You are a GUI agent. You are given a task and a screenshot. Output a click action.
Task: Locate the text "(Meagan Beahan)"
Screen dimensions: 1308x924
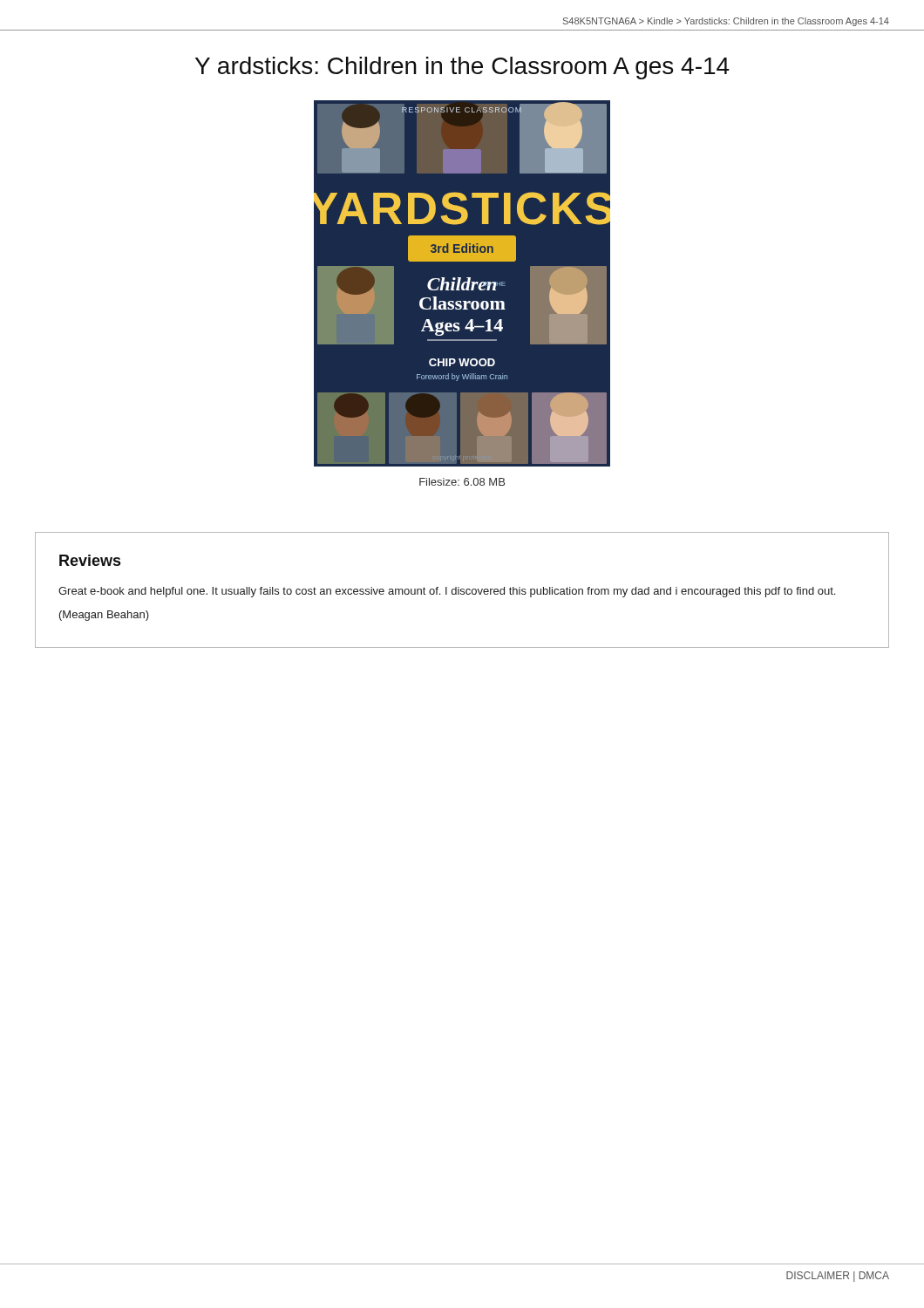(104, 616)
